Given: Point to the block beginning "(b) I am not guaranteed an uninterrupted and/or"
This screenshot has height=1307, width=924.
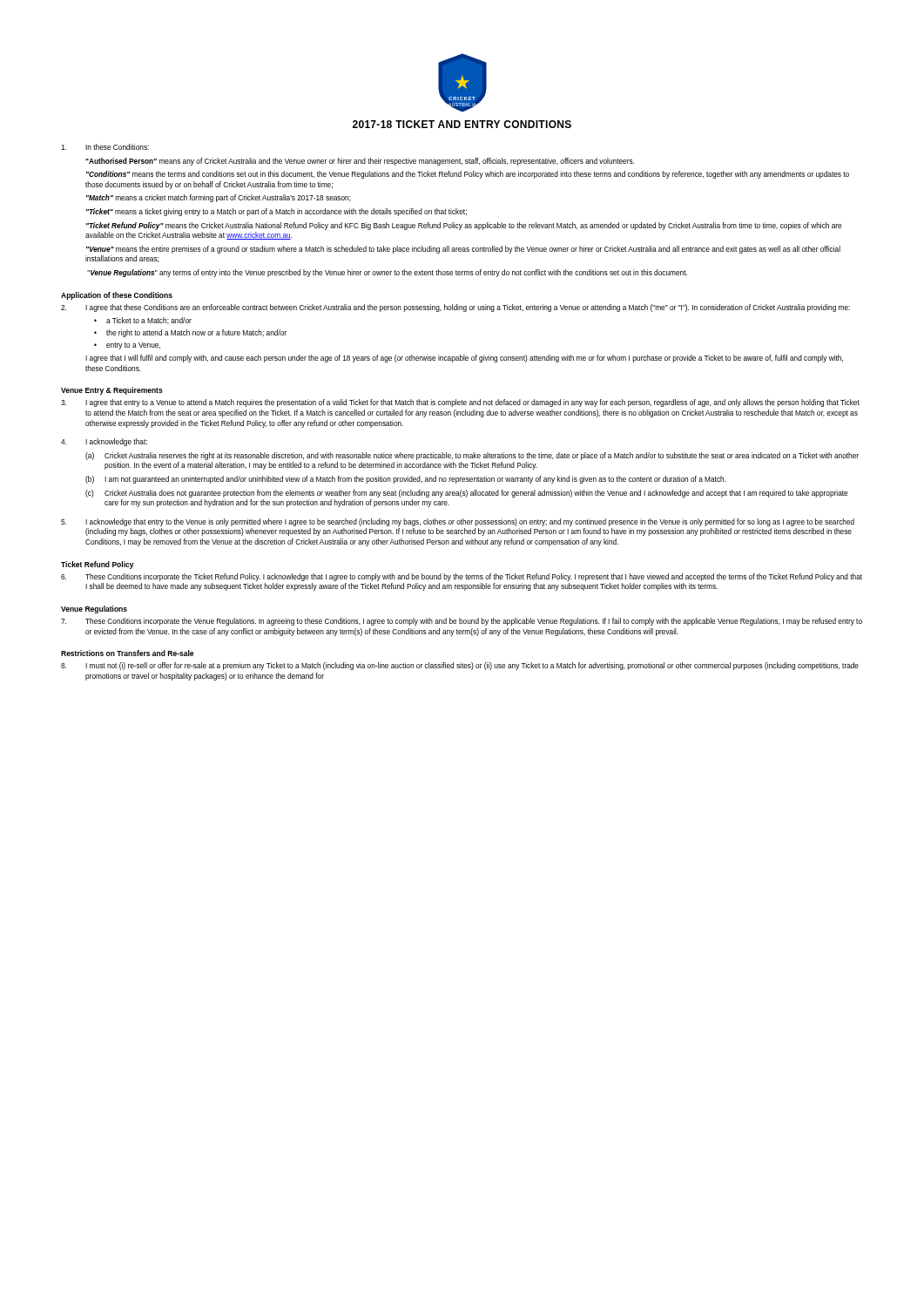Looking at the screenshot, I should [474, 480].
